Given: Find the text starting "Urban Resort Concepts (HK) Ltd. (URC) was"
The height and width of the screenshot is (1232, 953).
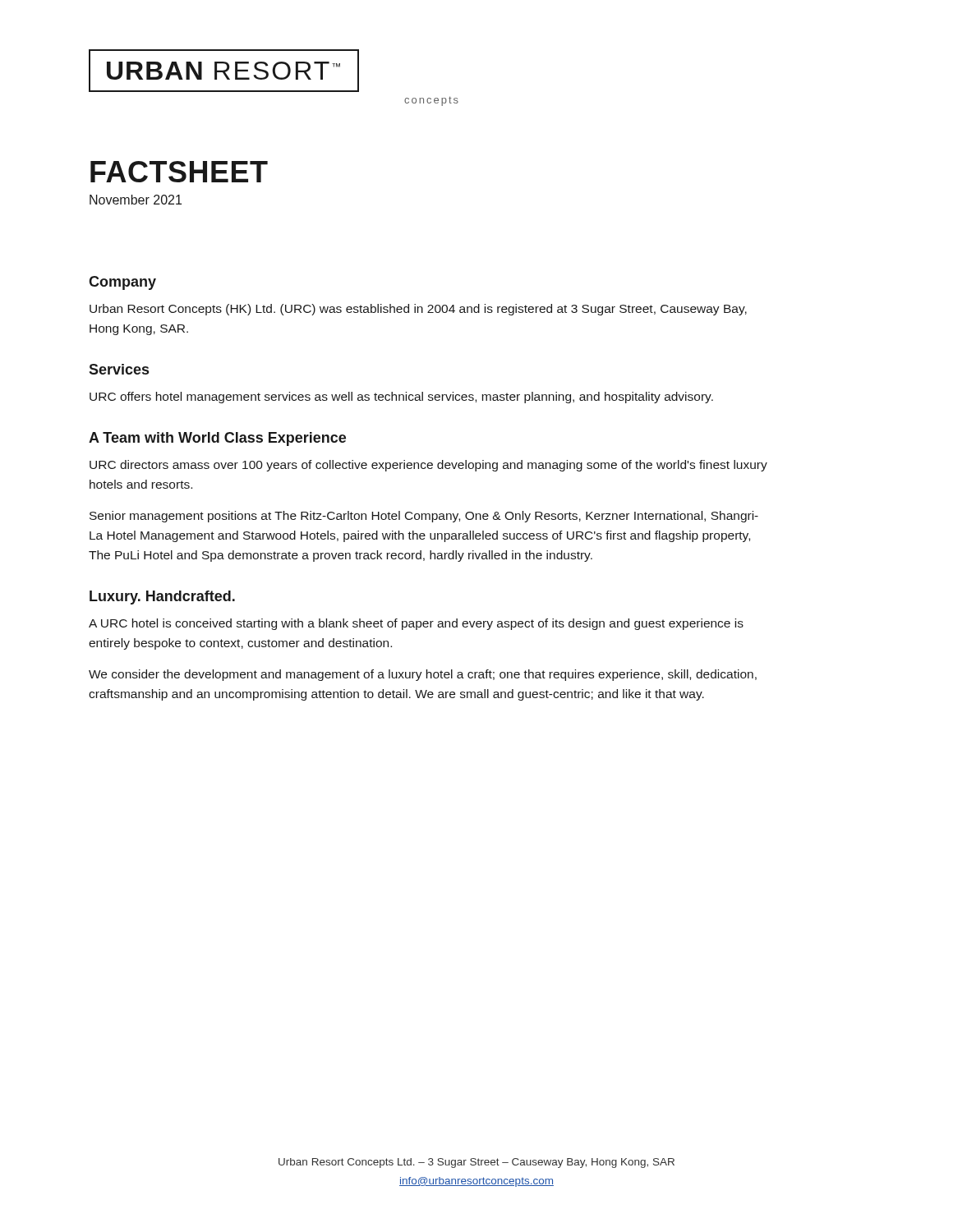Looking at the screenshot, I should click(x=418, y=318).
